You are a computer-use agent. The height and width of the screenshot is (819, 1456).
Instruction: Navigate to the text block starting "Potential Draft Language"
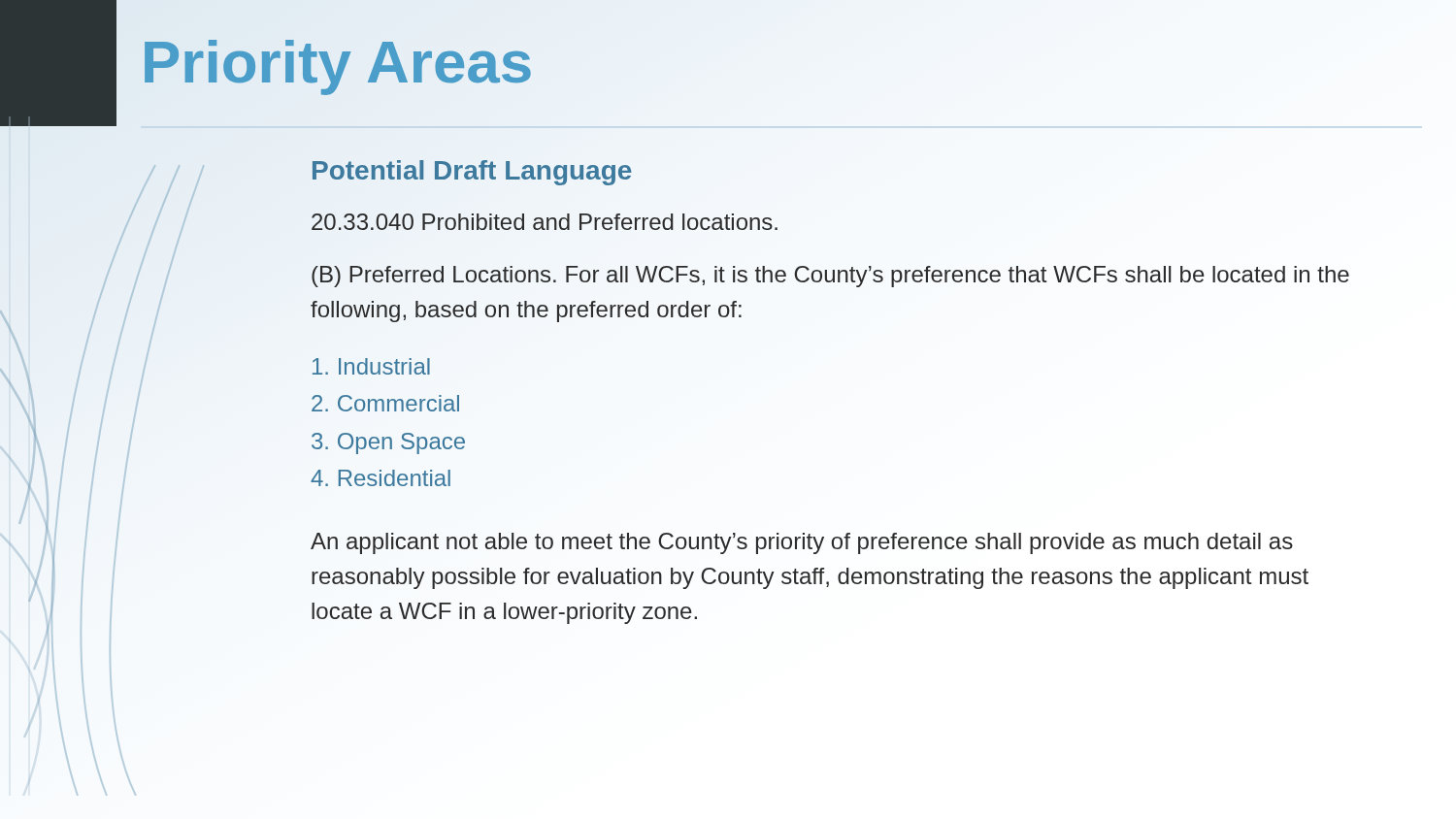[x=471, y=170]
